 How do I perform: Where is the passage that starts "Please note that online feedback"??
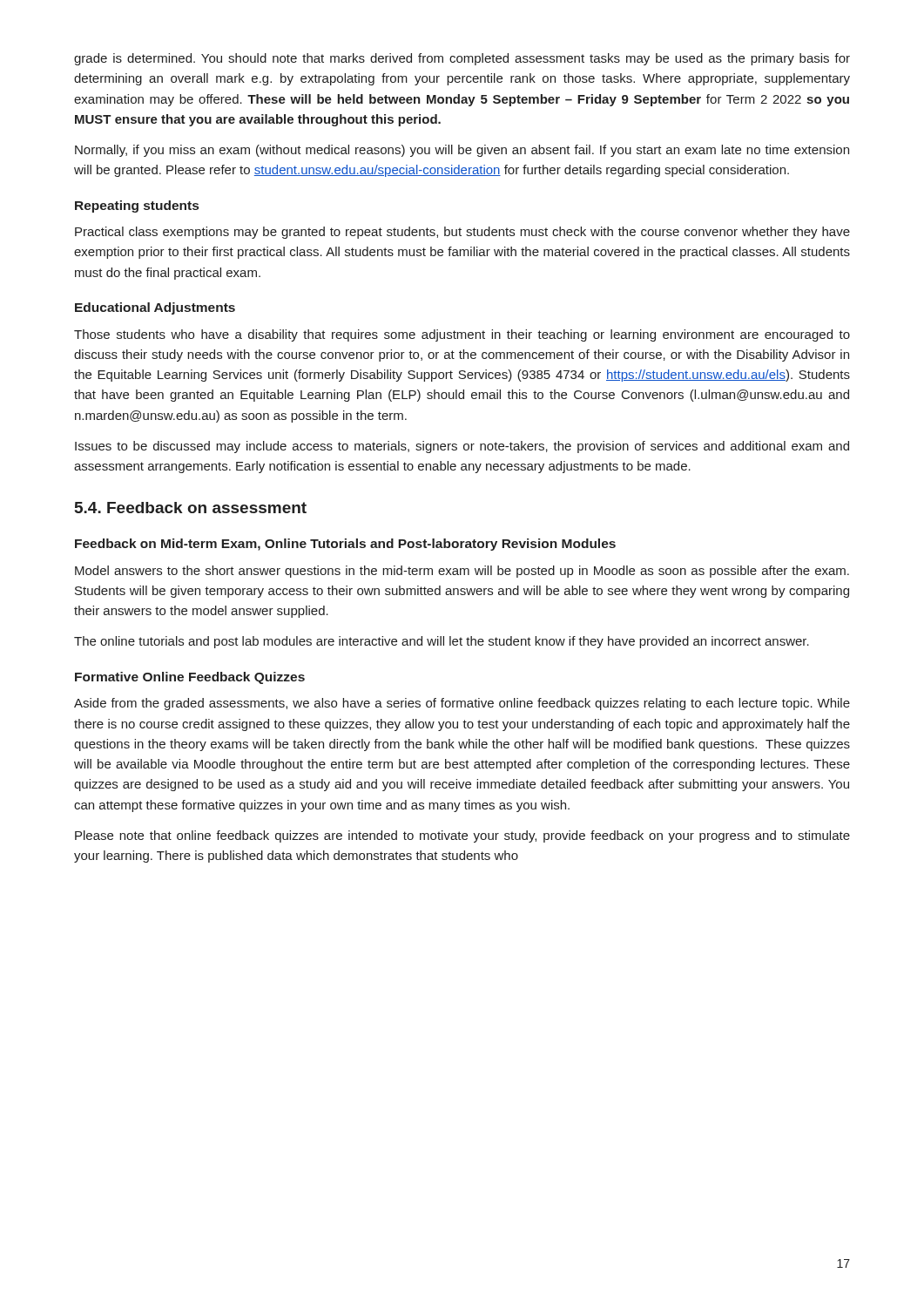pyautogui.click(x=462, y=845)
